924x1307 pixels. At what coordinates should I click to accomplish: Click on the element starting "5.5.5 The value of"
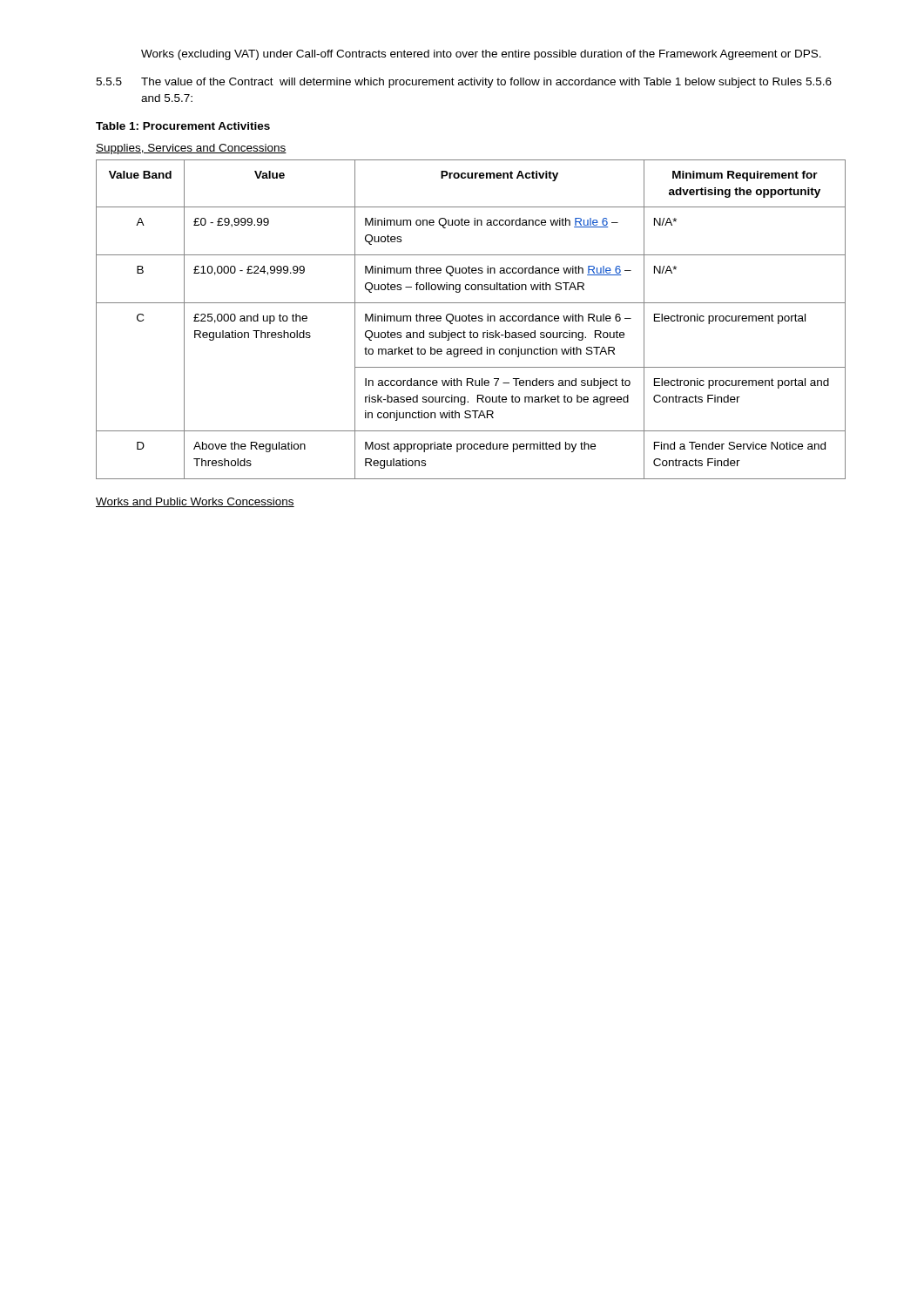pyautogui.click(x=471, y=90)
